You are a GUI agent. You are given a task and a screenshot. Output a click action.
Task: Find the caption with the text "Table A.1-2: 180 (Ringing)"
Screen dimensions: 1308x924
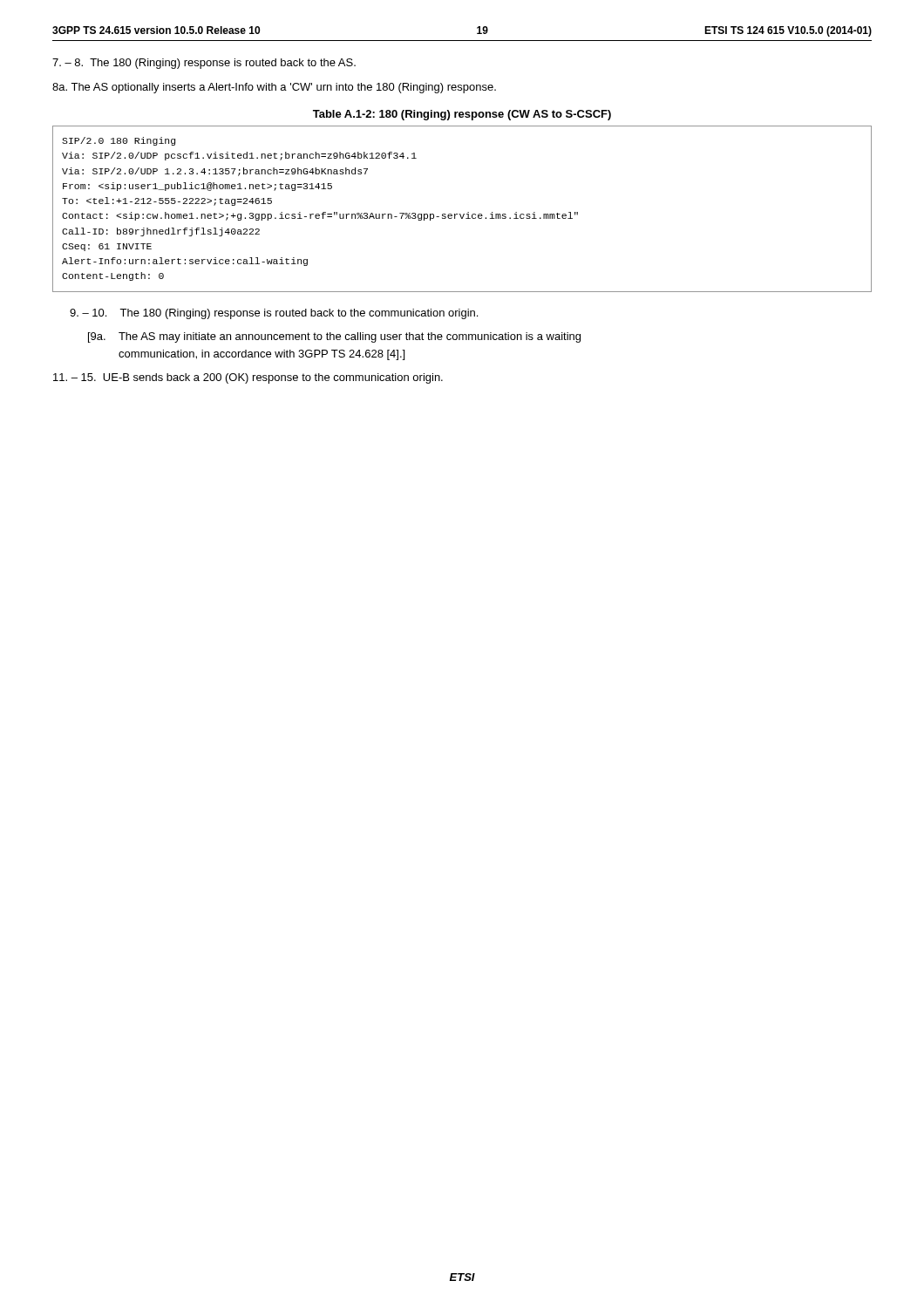click(x=462, y=114)
